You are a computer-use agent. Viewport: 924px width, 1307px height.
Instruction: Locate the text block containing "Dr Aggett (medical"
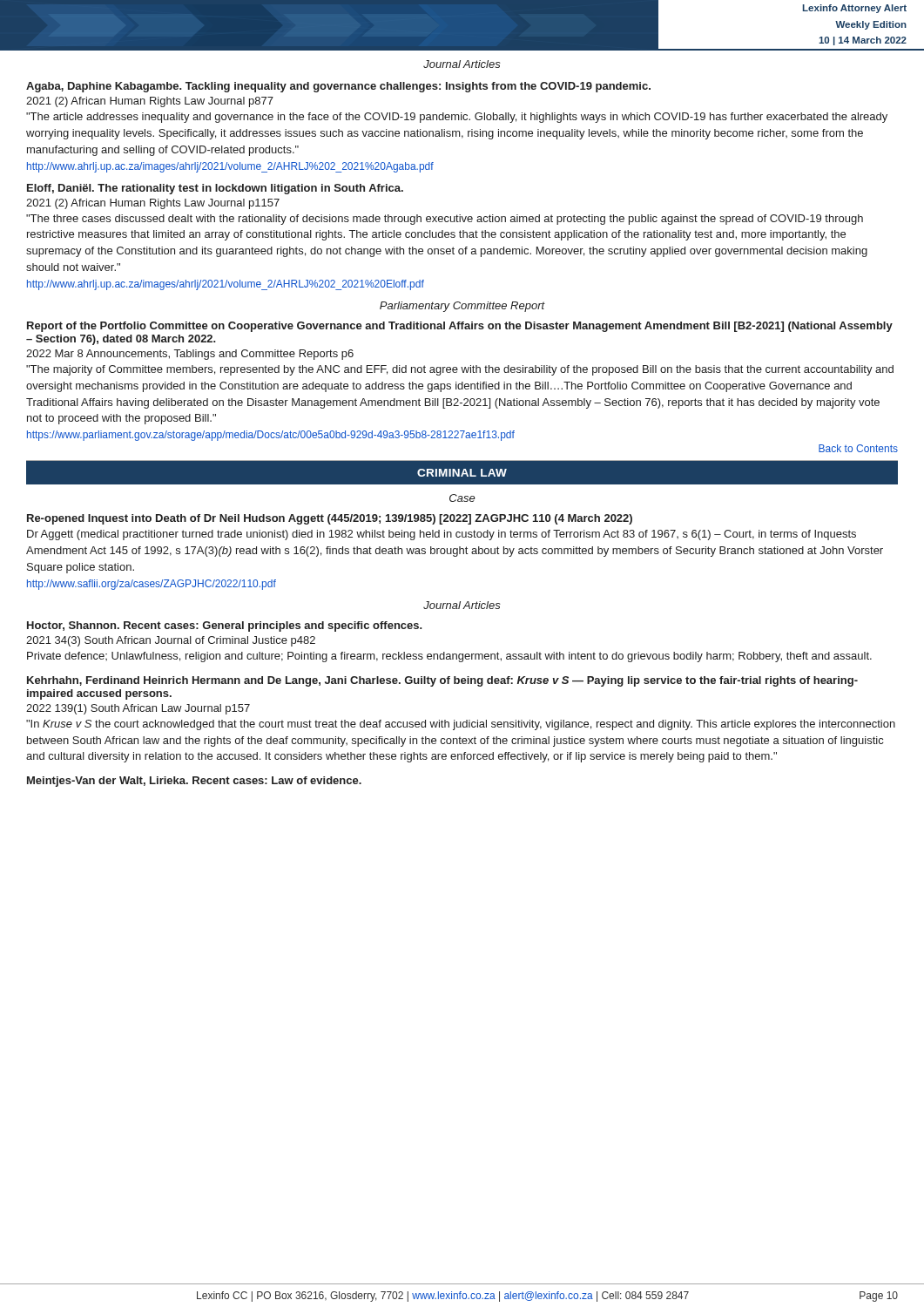(x=455, y=550)
